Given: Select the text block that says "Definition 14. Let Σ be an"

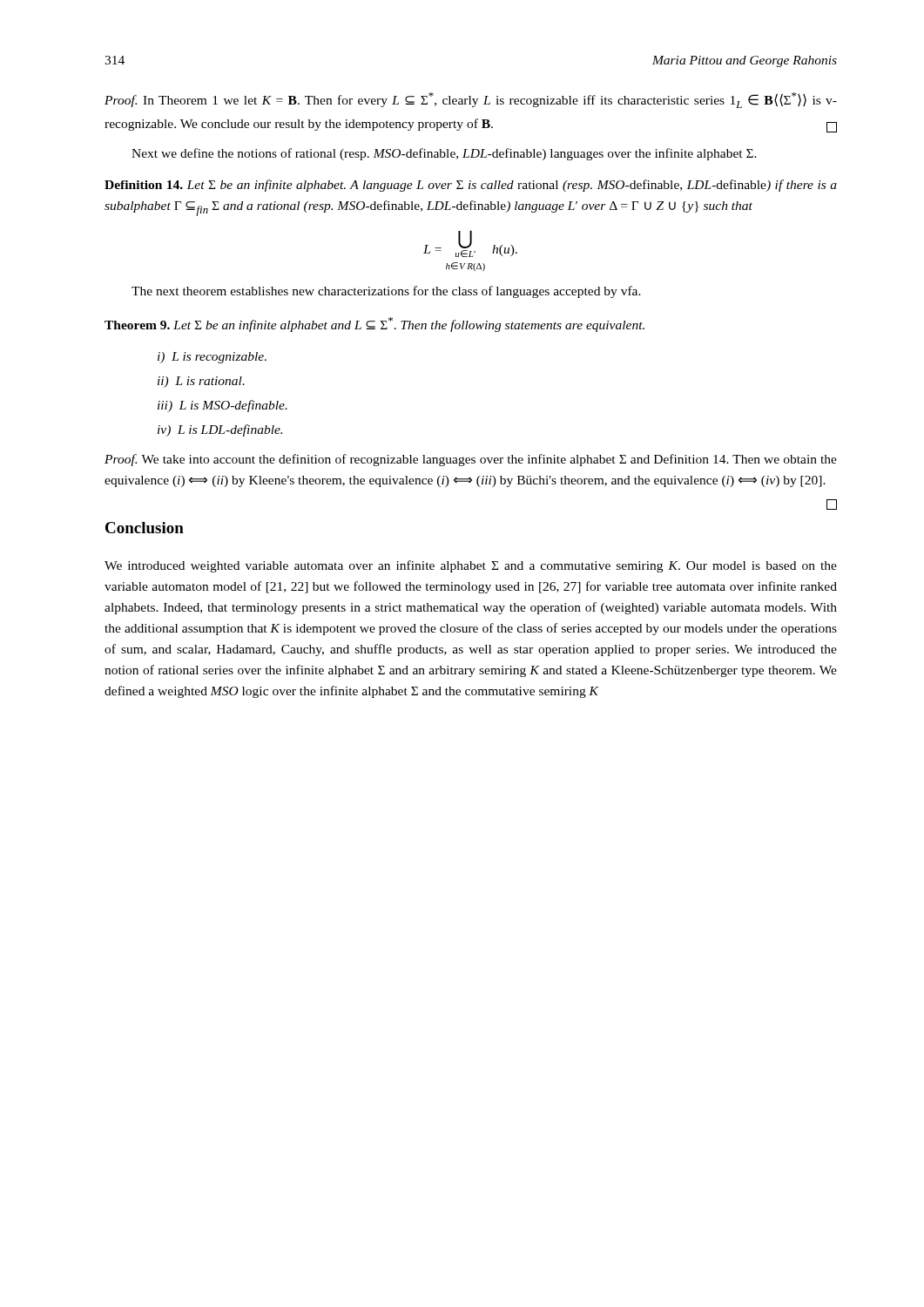Looking at the screenshot, I should pyautogui.click(x=471, y=197).
